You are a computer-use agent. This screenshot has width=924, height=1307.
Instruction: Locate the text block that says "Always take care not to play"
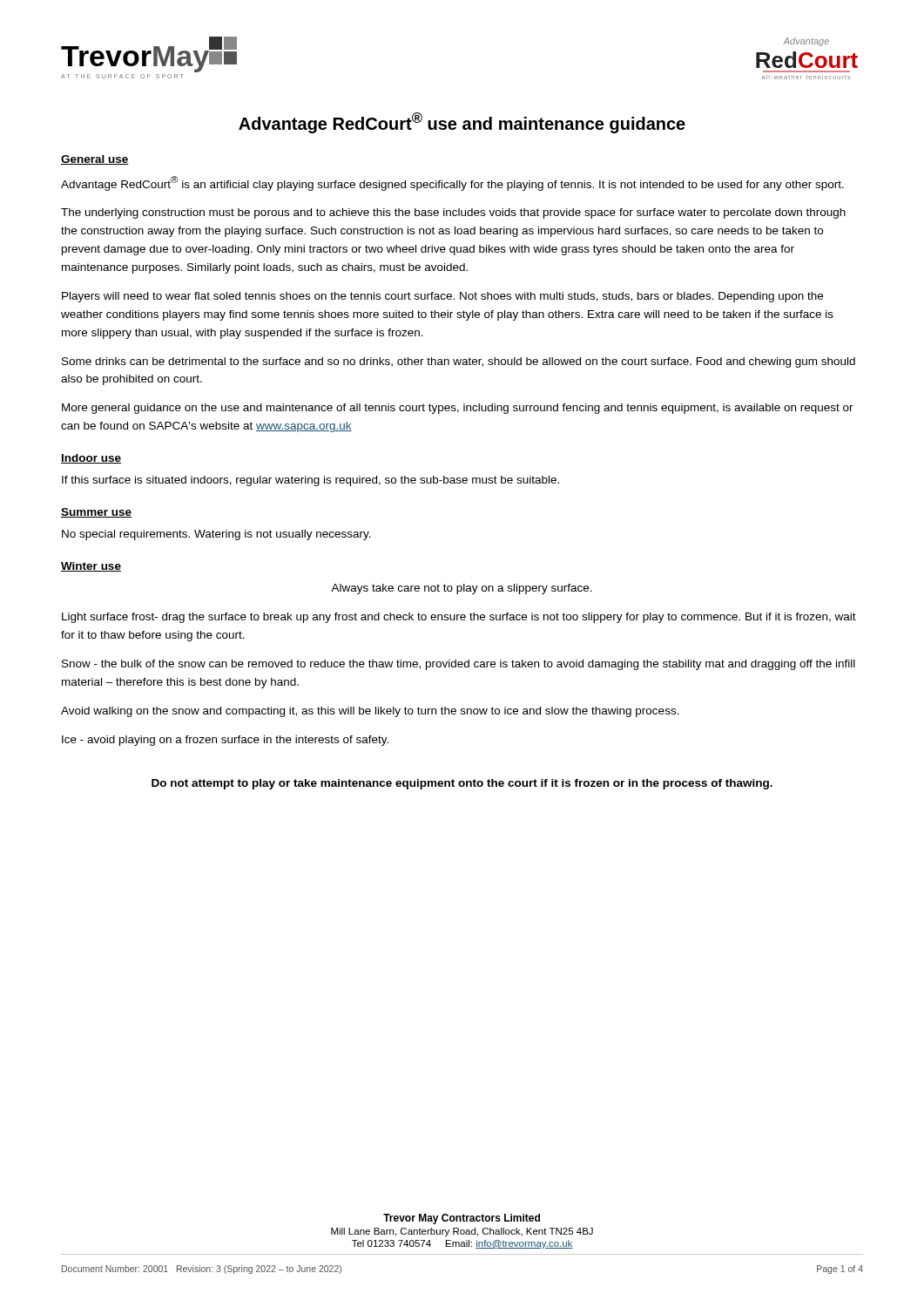pos(462,588)
